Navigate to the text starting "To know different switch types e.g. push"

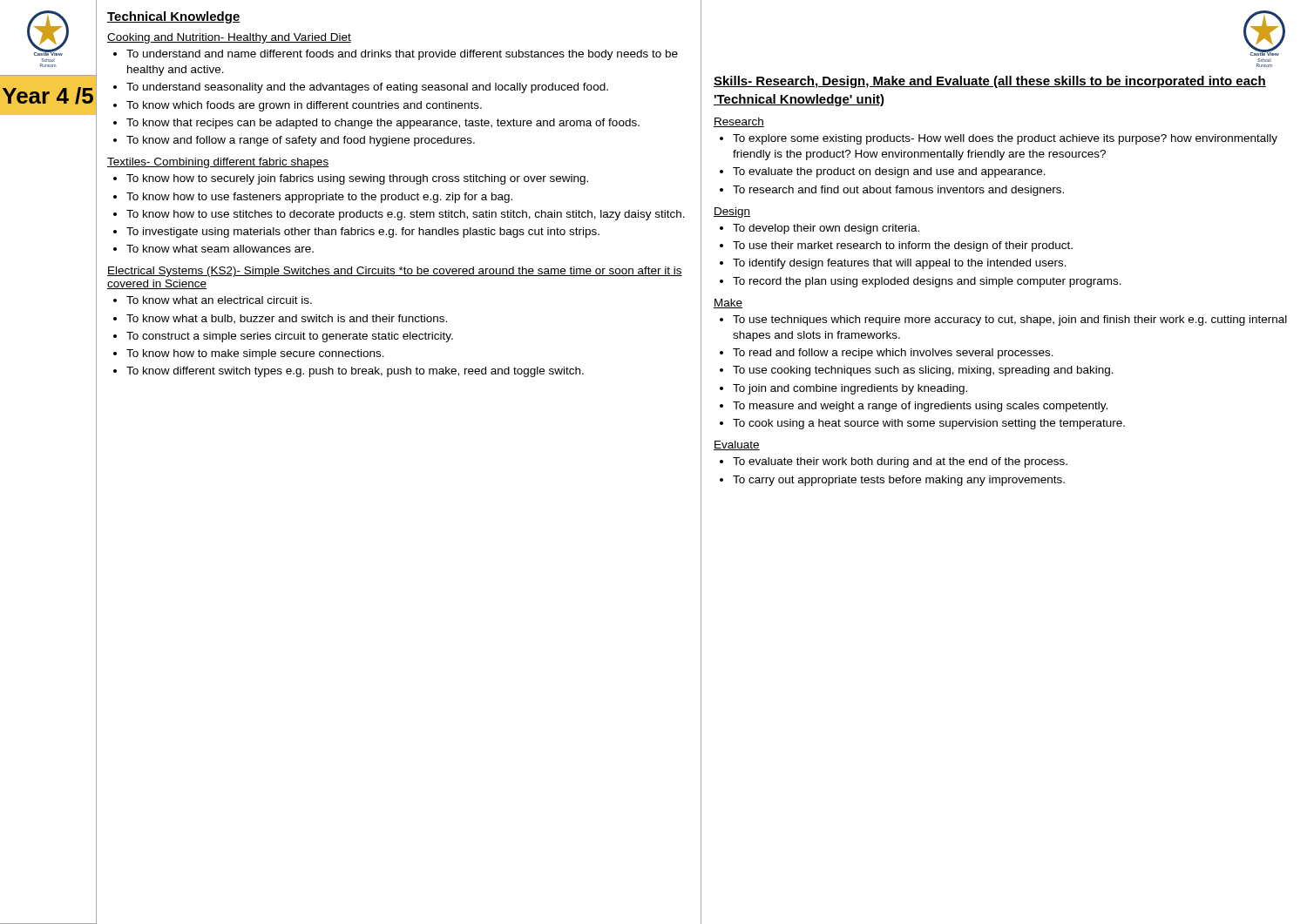click(355, 371)
